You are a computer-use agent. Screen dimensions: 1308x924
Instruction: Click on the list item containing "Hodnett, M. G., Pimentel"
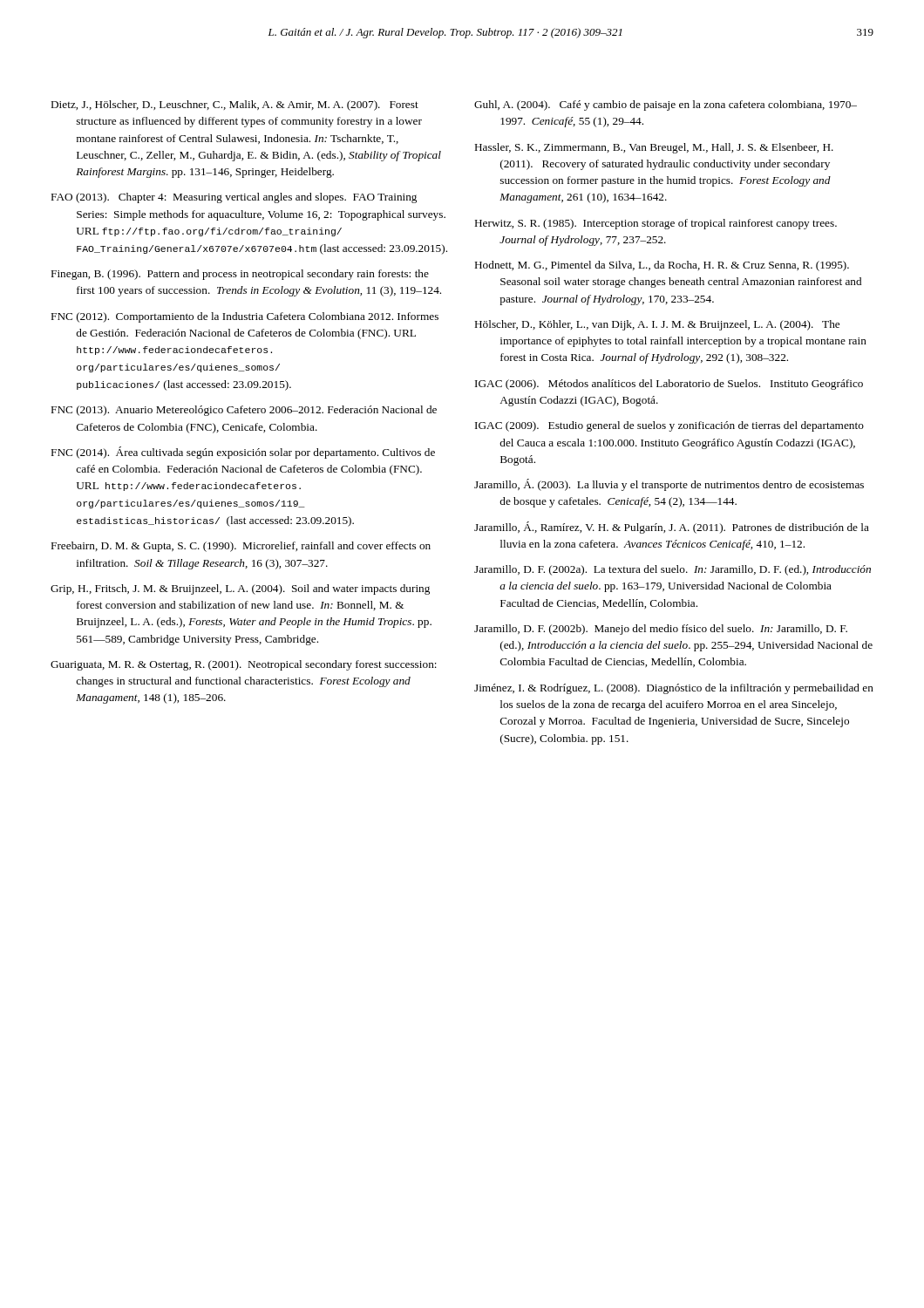point(668,282)
